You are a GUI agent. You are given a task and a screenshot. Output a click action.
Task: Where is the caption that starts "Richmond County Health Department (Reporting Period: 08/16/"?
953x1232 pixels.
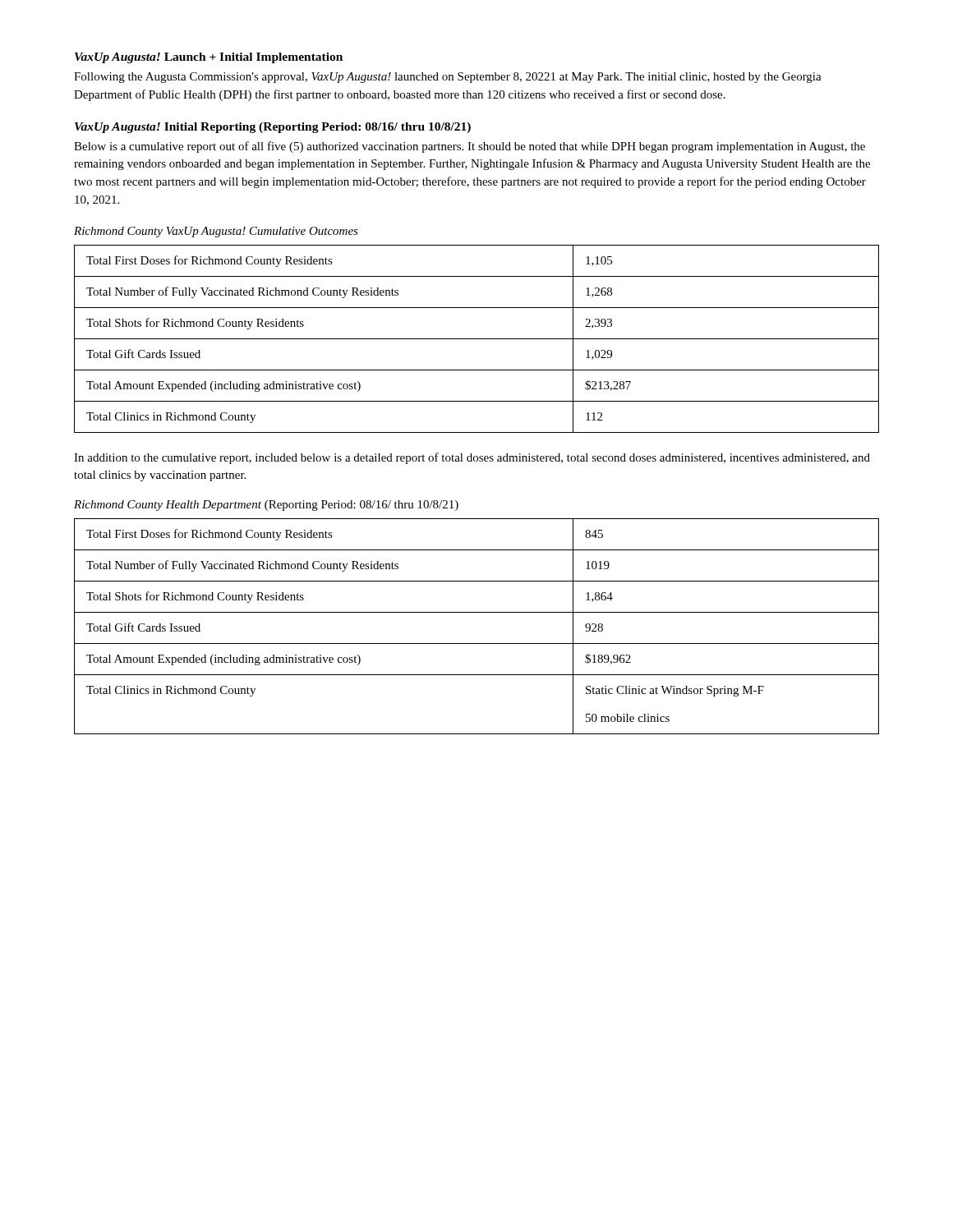(x=266, y=504)
